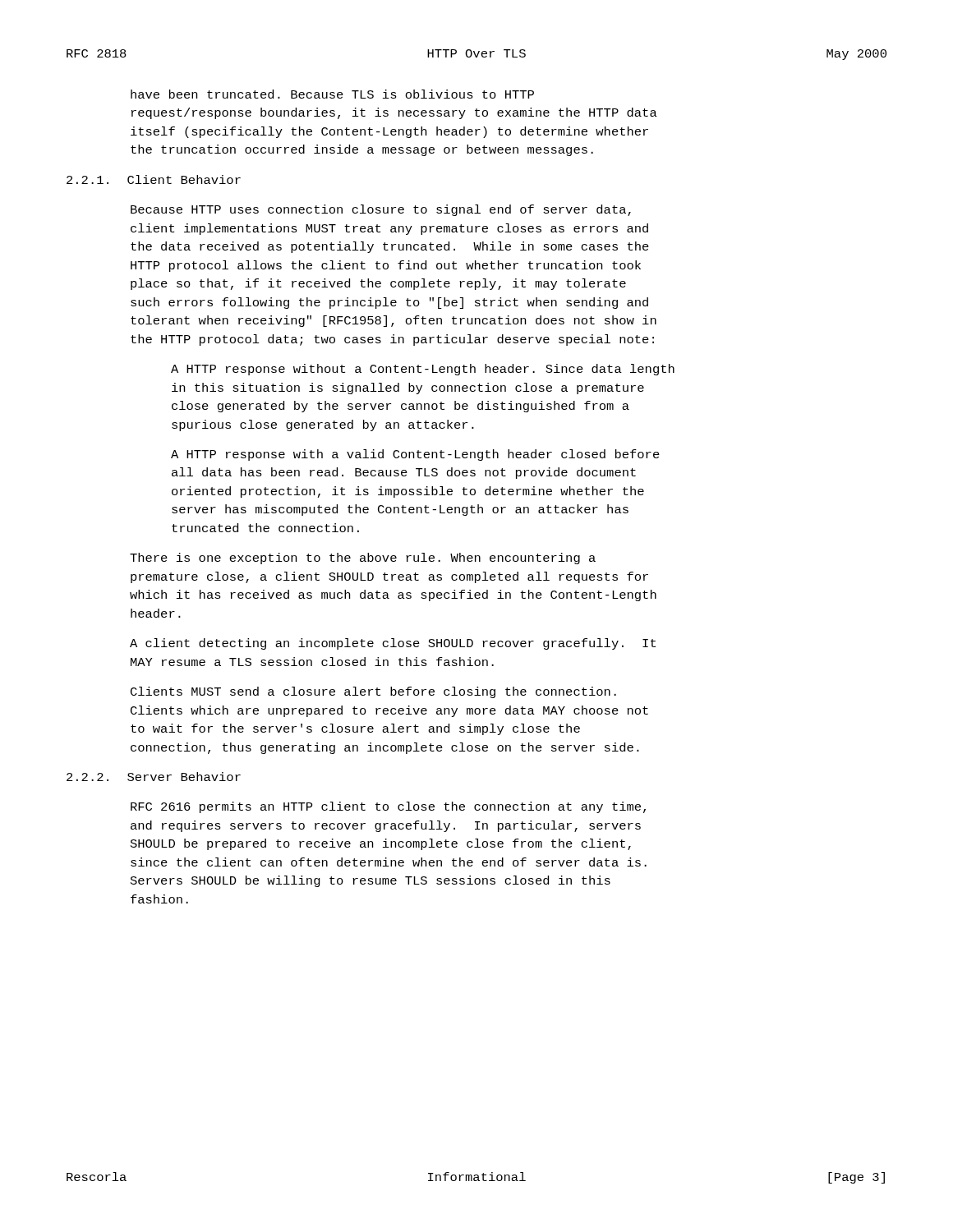Click on the text starting "A client detecting an incomplete"
This screenshot has width=953, height=1232.
(x=382, y=653)
